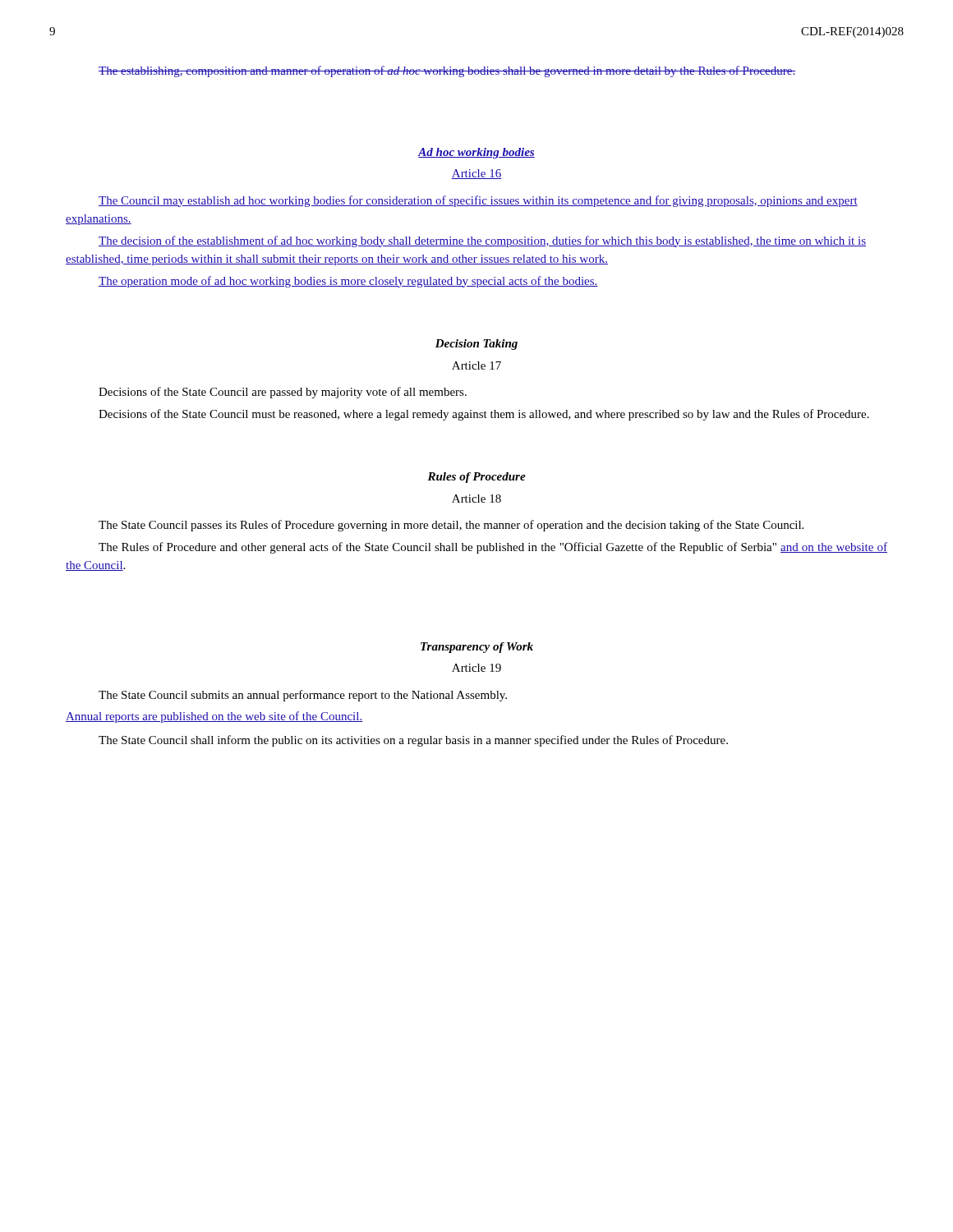The width and height of the screenshot is (953, 1232).
Task: Where does it say "Article 18"?
Action: [476, 498]
